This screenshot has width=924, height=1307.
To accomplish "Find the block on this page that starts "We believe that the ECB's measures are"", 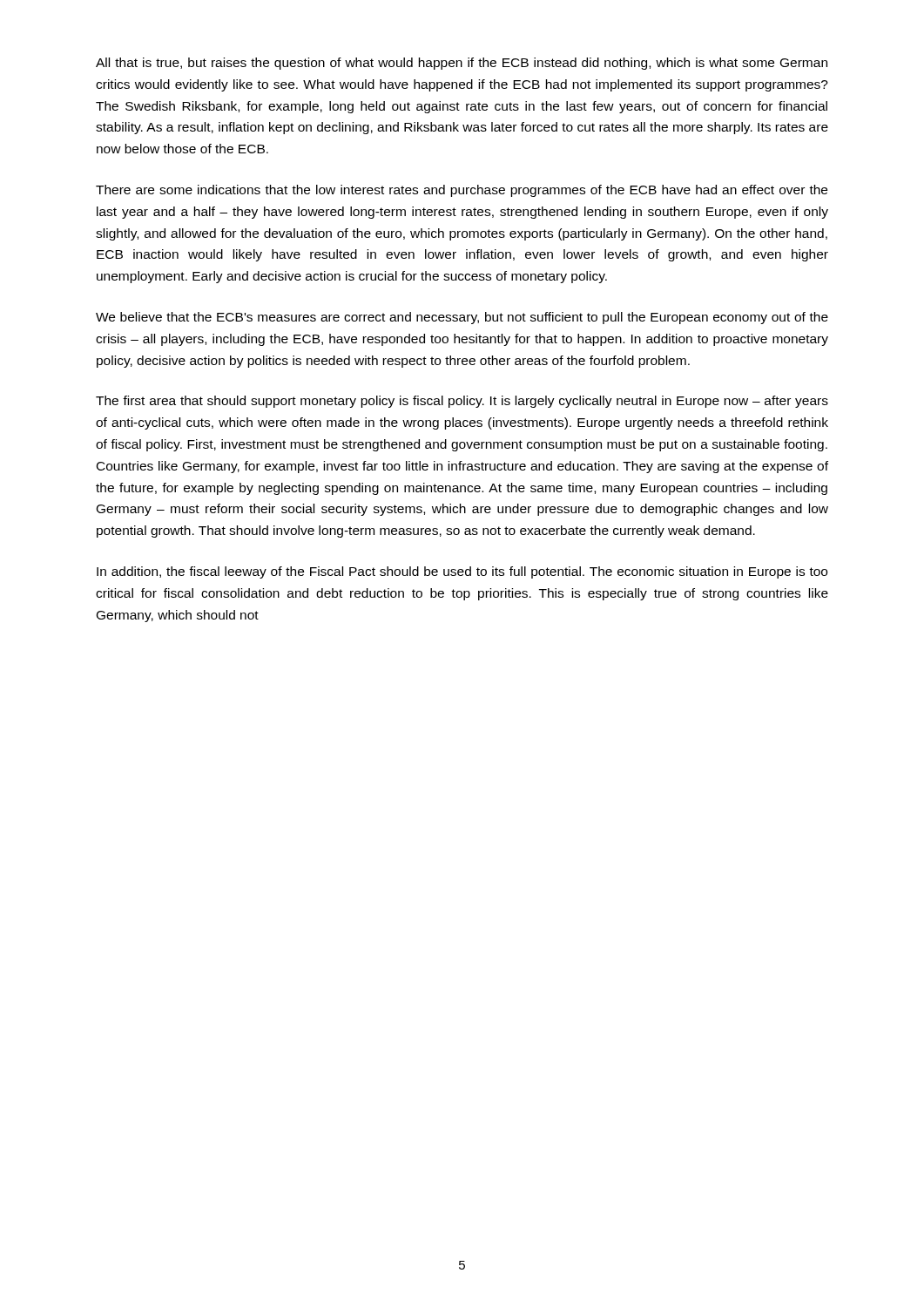I will tap(462, 338).
